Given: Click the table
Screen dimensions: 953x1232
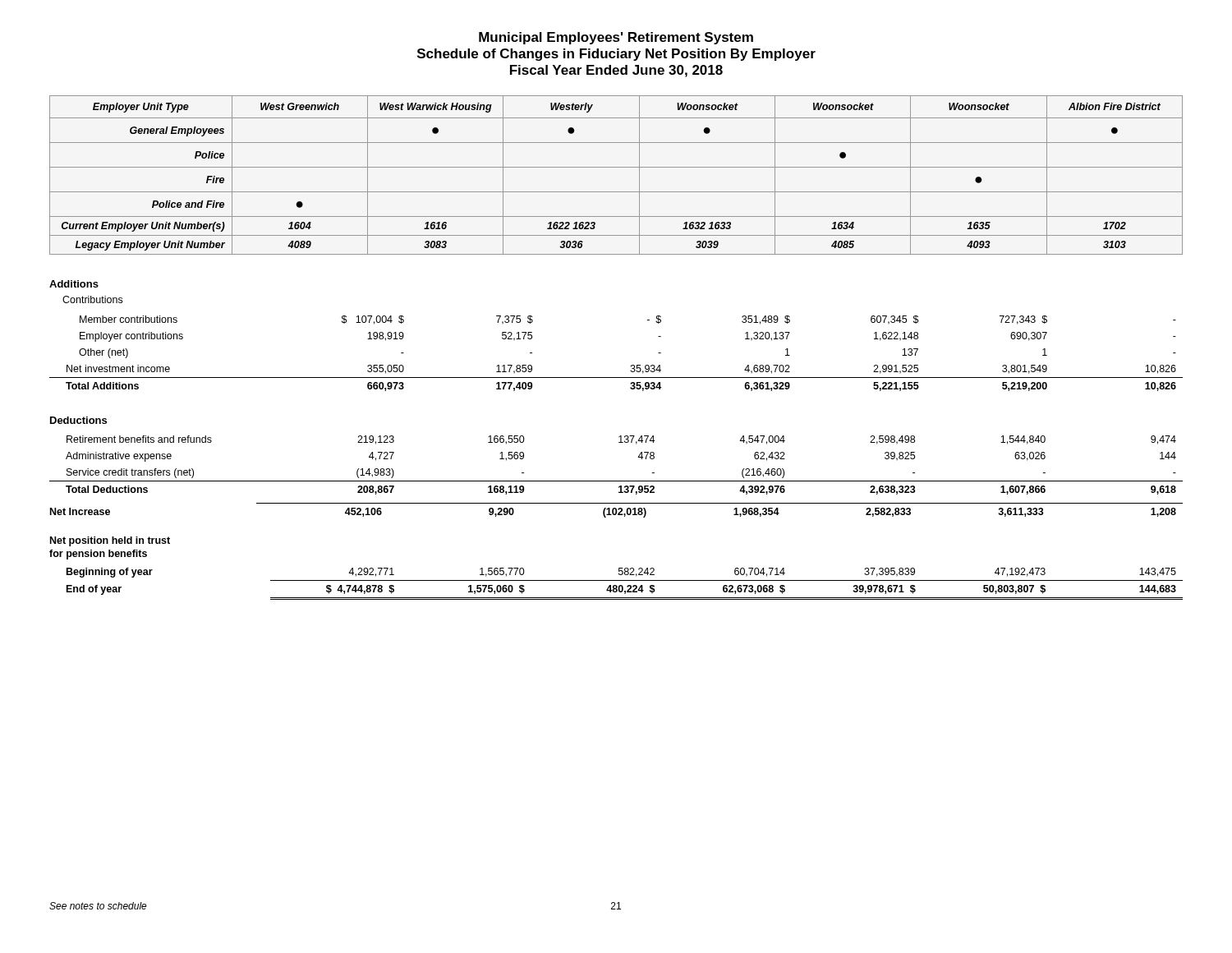Looking at the screenshot, I should pos(616,347).
